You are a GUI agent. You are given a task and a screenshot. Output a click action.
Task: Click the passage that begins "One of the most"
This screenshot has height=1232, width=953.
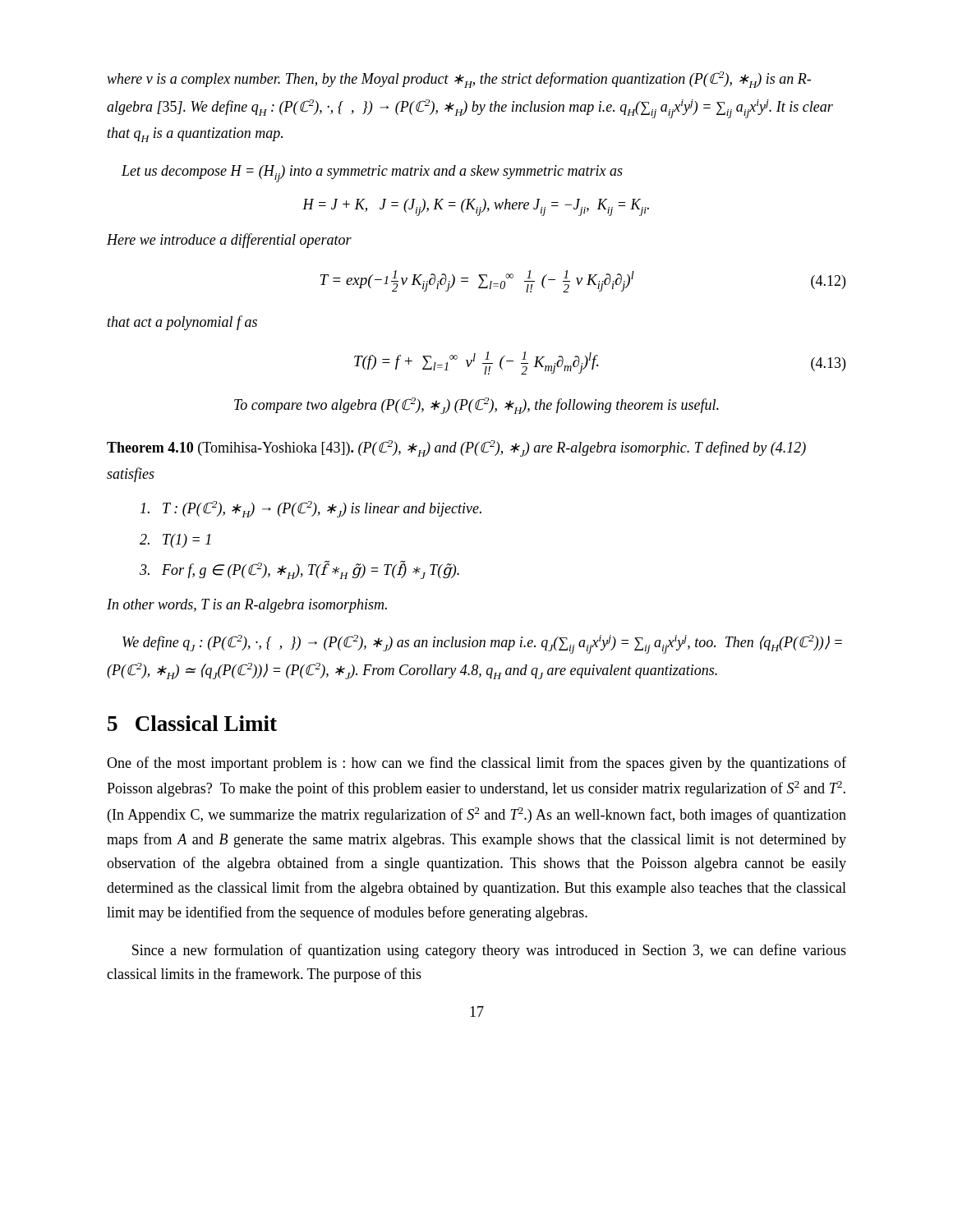coord(476,838)
